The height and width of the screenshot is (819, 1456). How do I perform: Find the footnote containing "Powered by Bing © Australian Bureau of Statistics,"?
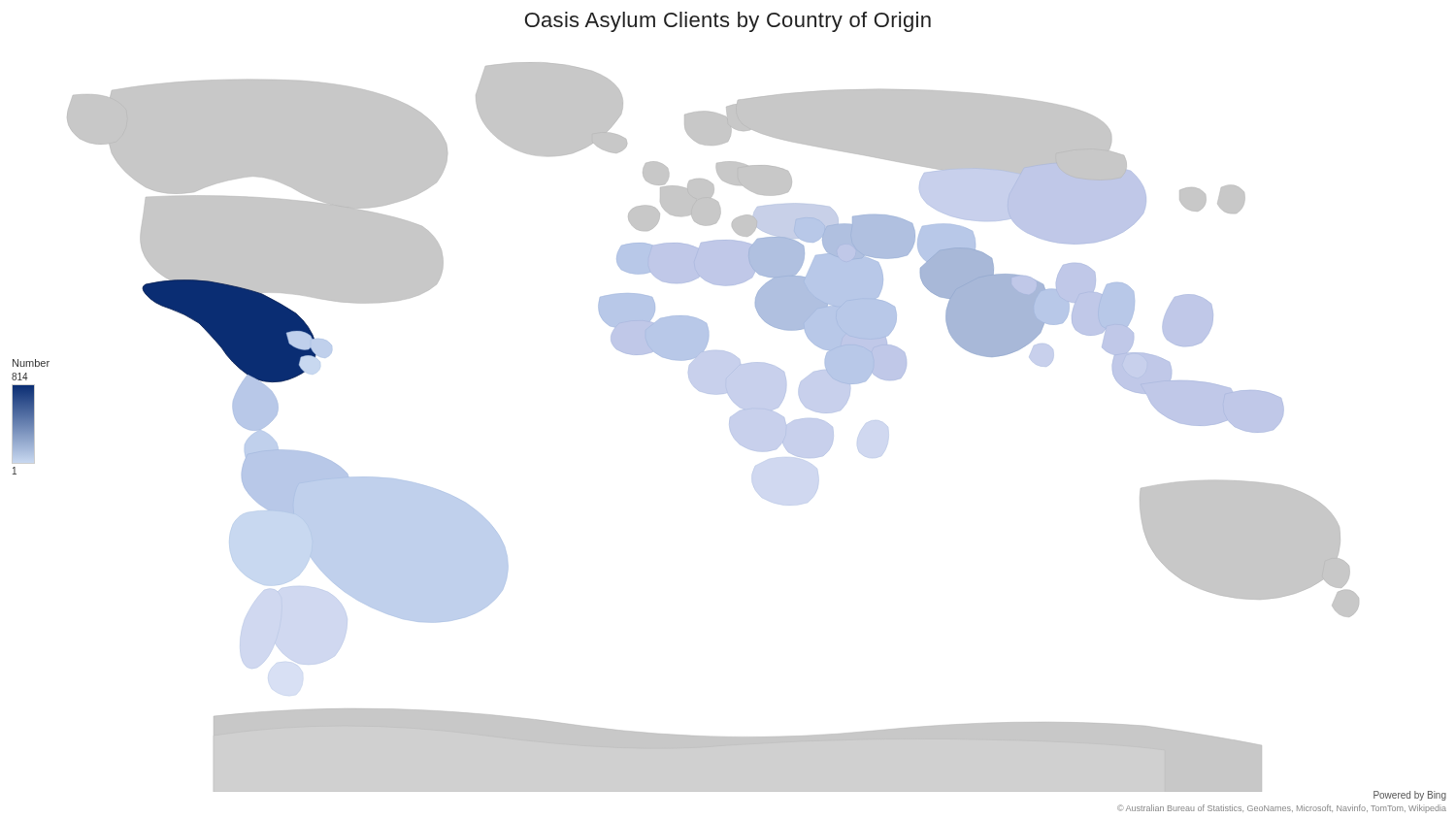1282,802
